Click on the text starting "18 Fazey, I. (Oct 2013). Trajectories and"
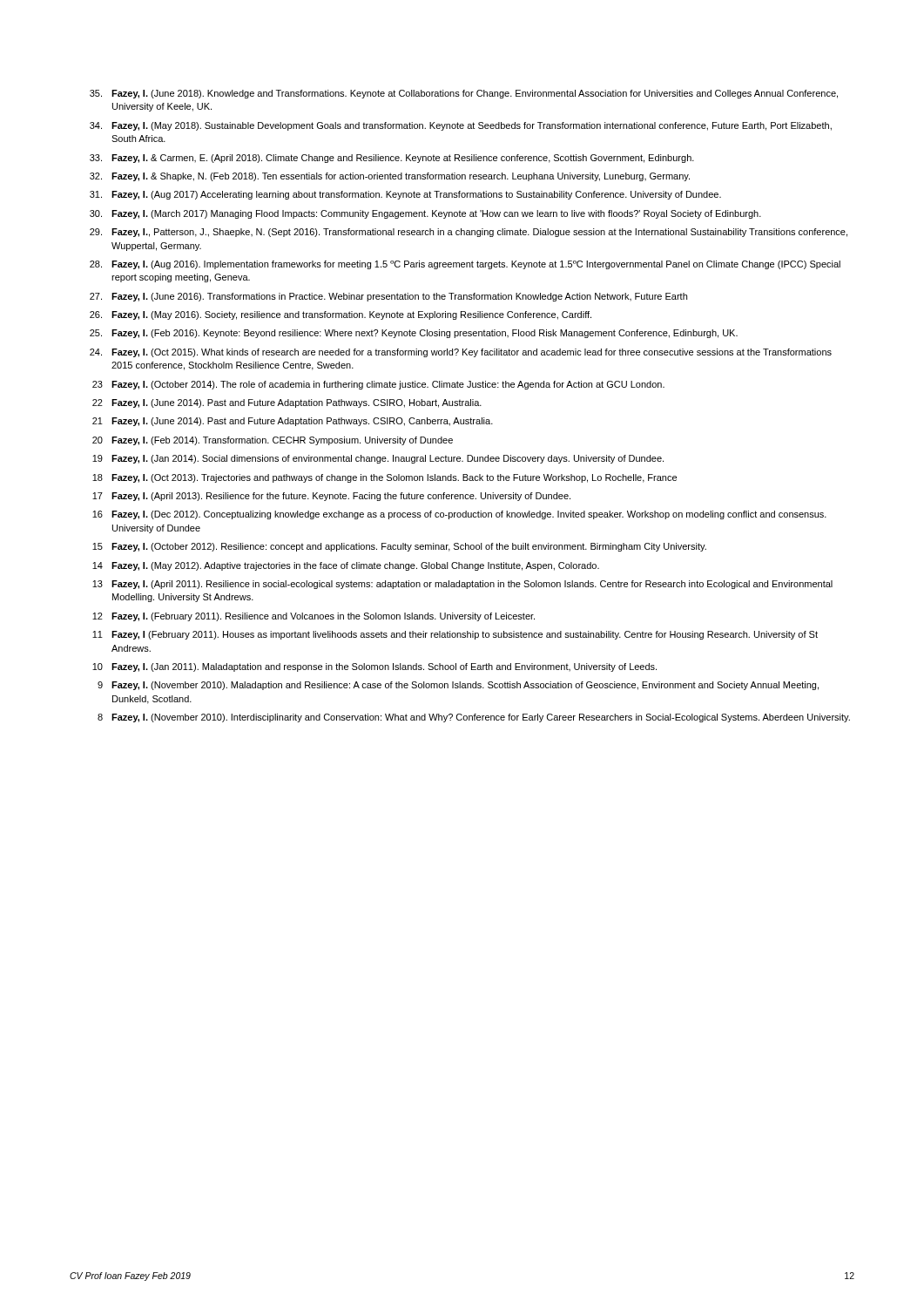 click(462, 478)
